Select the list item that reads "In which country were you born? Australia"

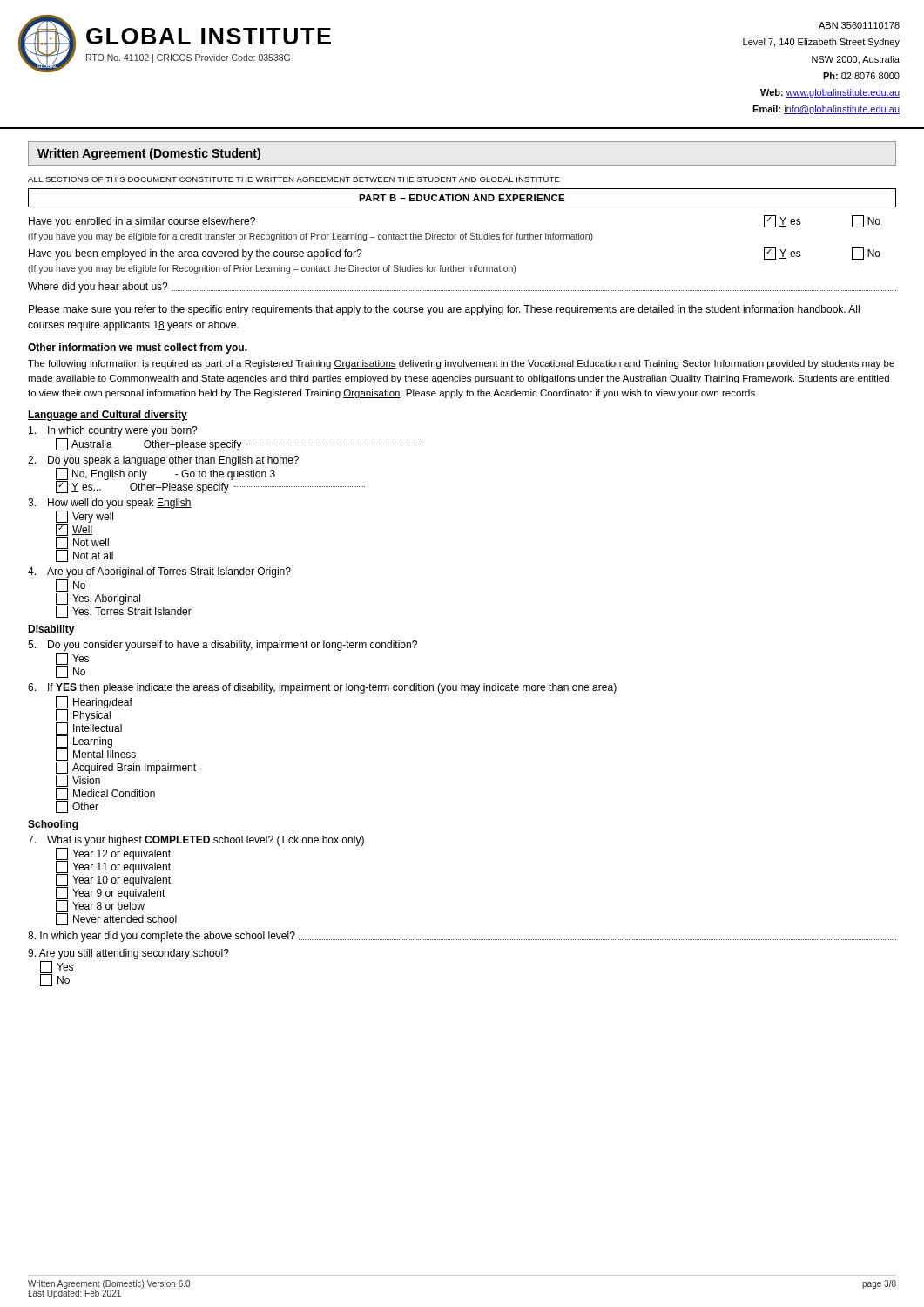tap(113, 431)
